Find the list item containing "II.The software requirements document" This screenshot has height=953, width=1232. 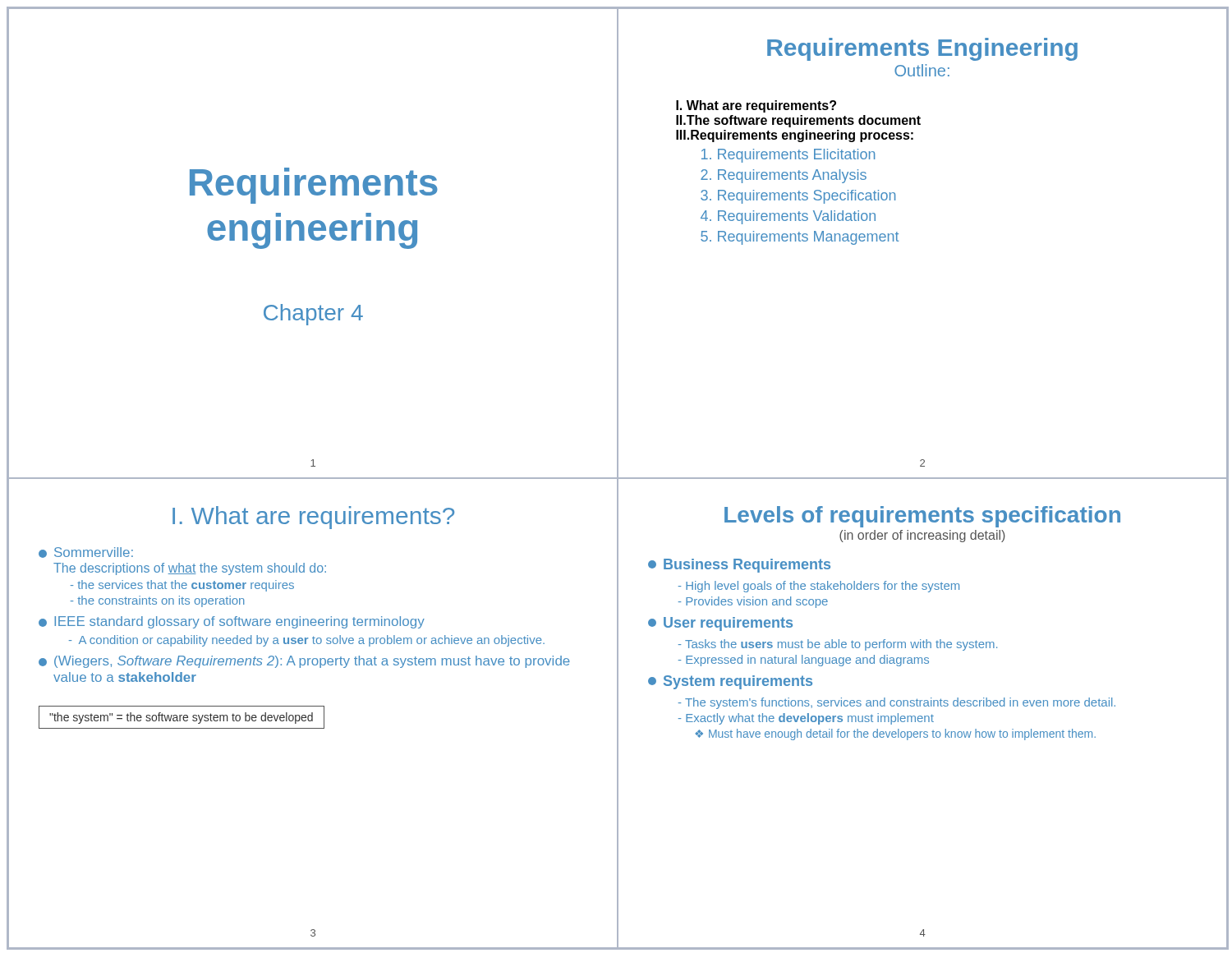pos(922,121)
